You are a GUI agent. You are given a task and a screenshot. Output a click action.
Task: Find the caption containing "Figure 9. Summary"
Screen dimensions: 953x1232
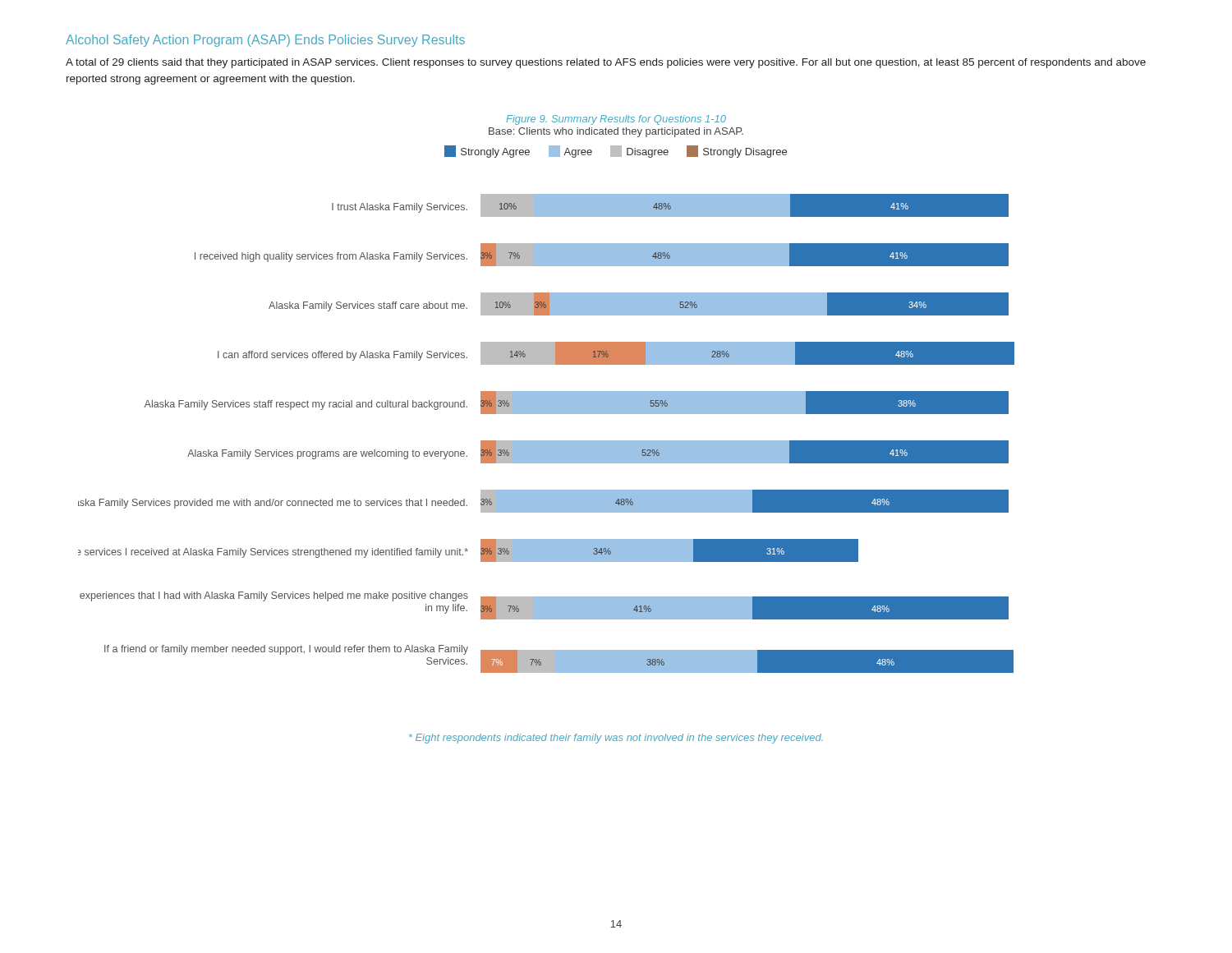(616, 124)
